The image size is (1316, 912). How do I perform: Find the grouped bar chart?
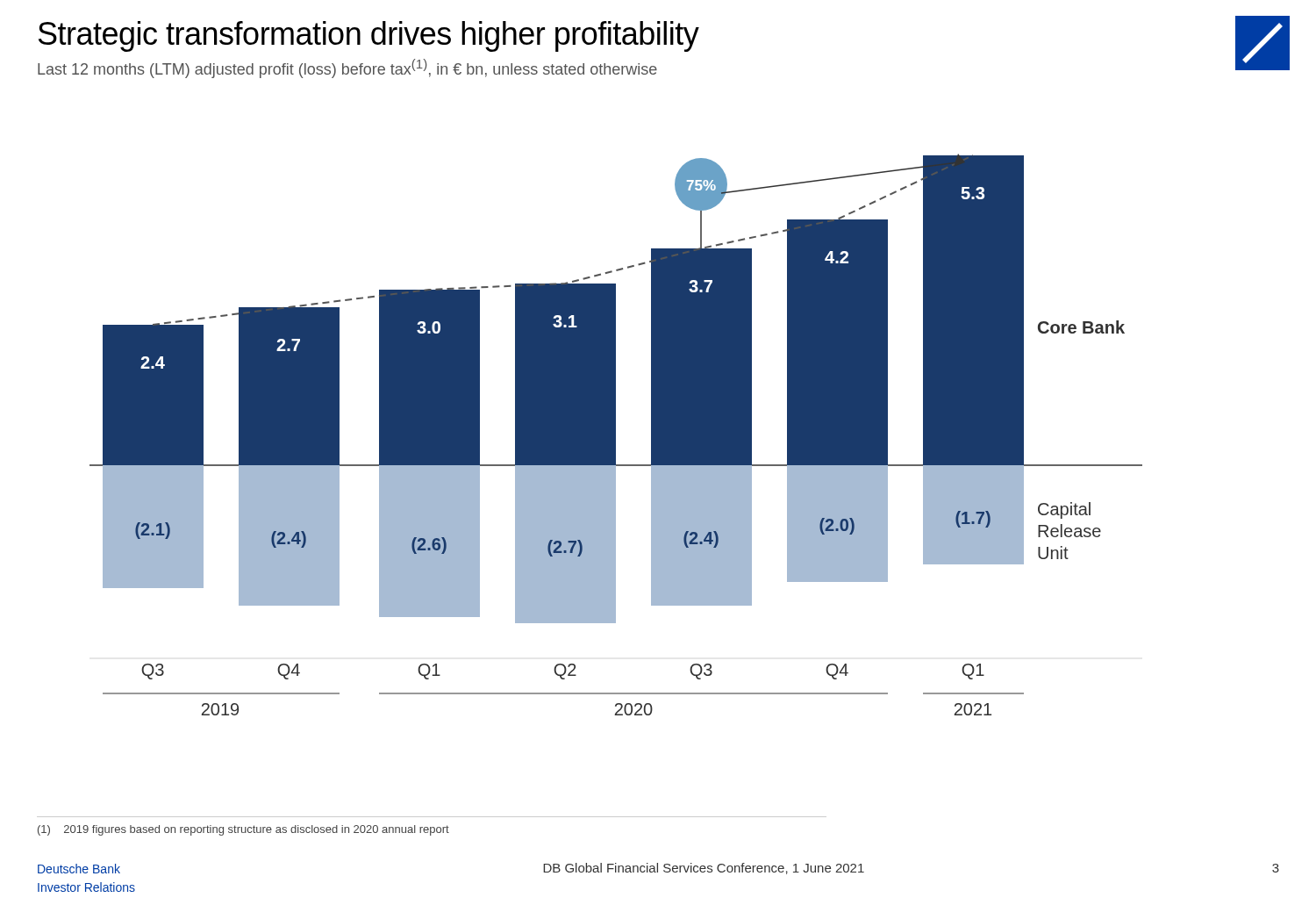[x=638, y=430]
